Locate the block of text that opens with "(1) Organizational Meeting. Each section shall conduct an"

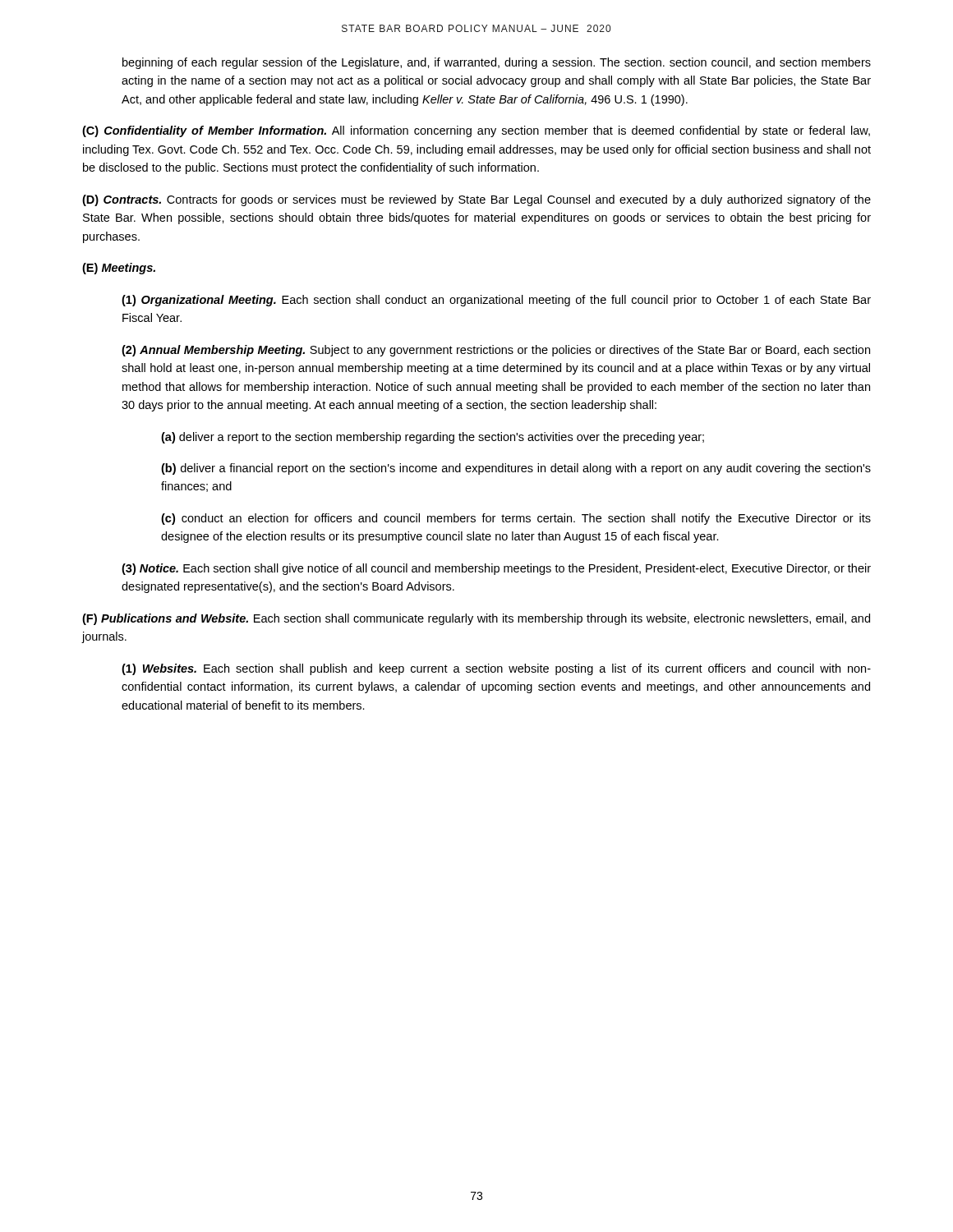pyautogui.click(x=496, y=309)
